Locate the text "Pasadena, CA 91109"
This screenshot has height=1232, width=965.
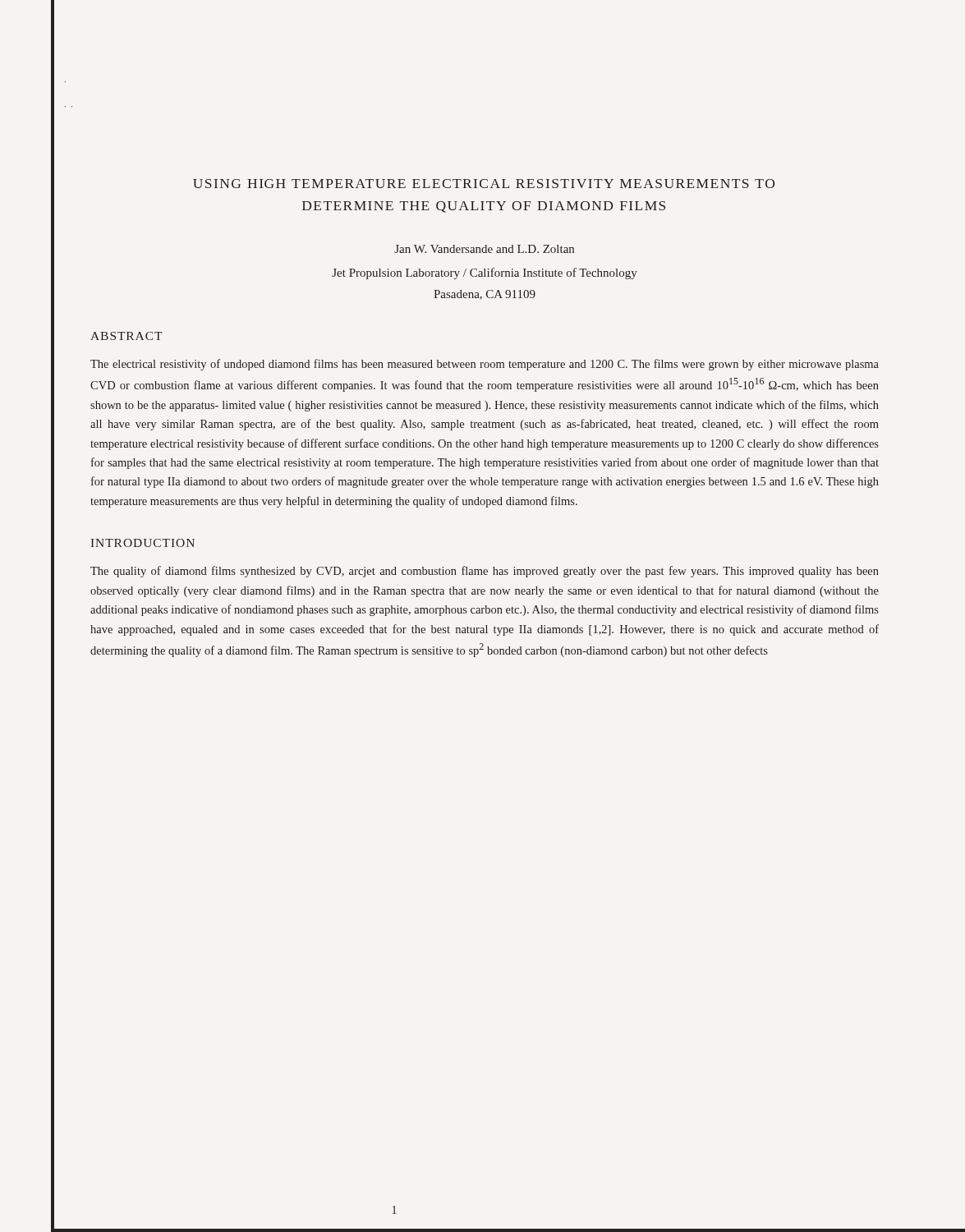tap(485, 294)
